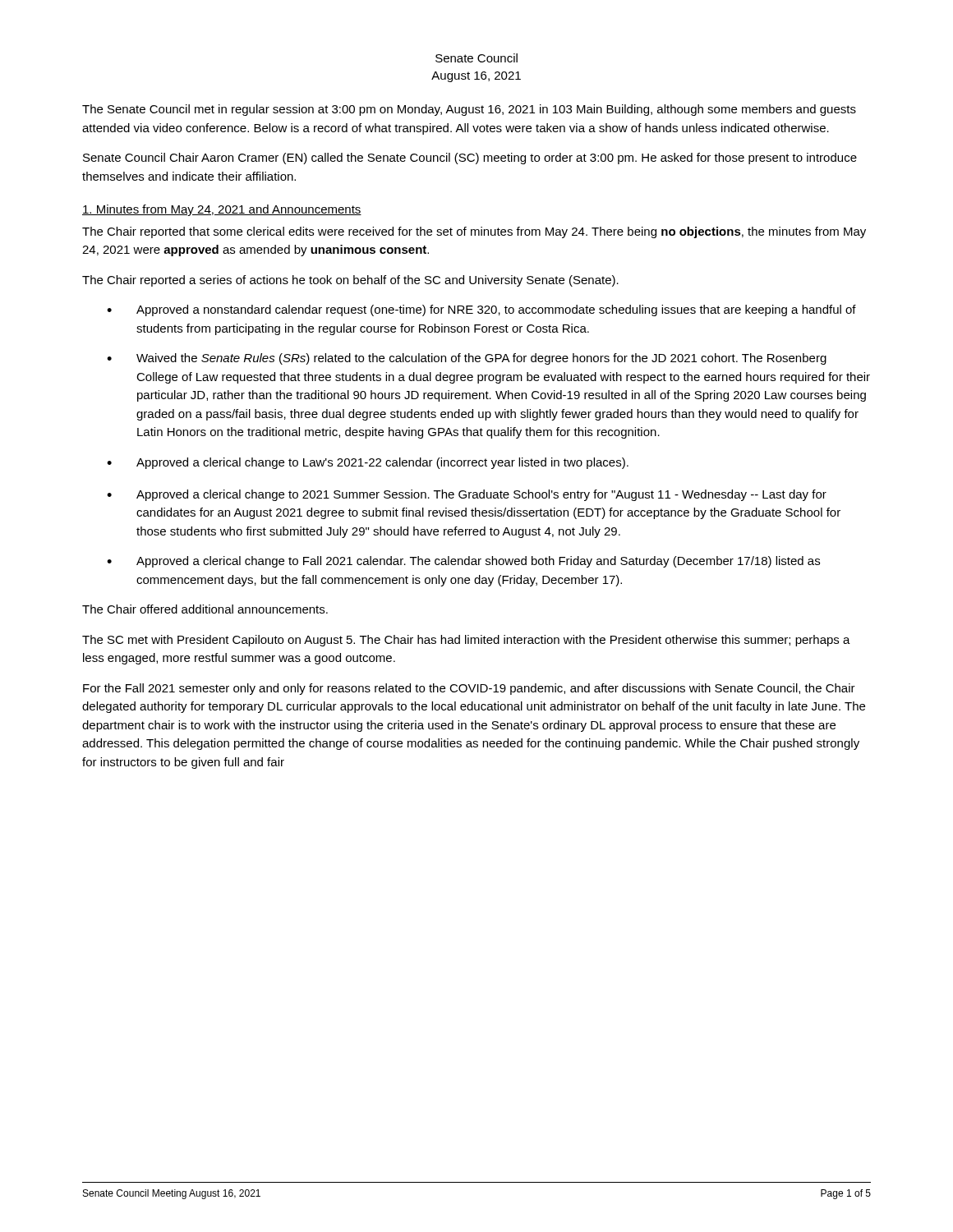
Task: Click on the region starting "• Approved a nonstandard calendar request"
Action: 489,319
